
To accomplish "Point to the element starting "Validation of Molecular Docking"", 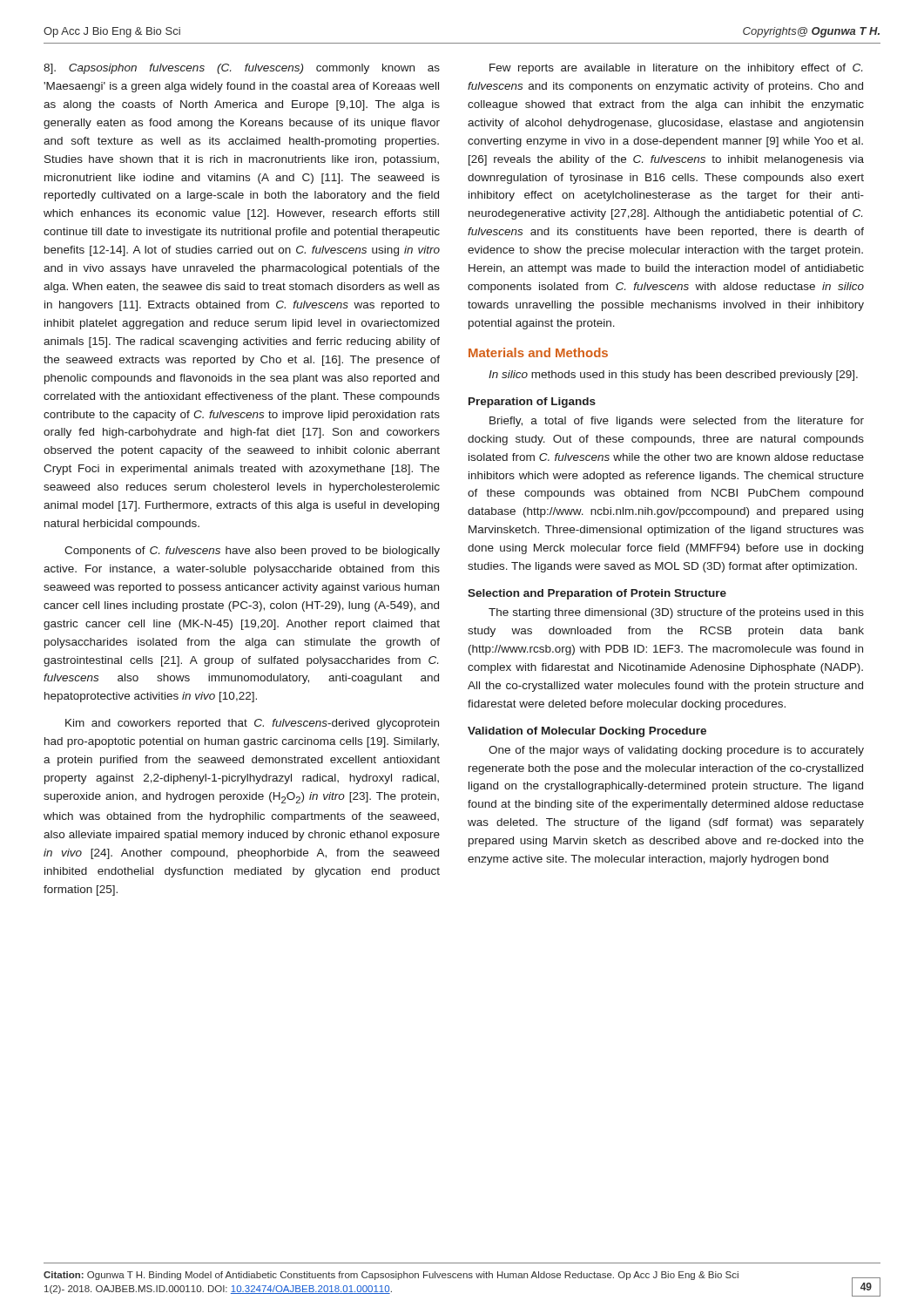I will [x=587, y=730].
